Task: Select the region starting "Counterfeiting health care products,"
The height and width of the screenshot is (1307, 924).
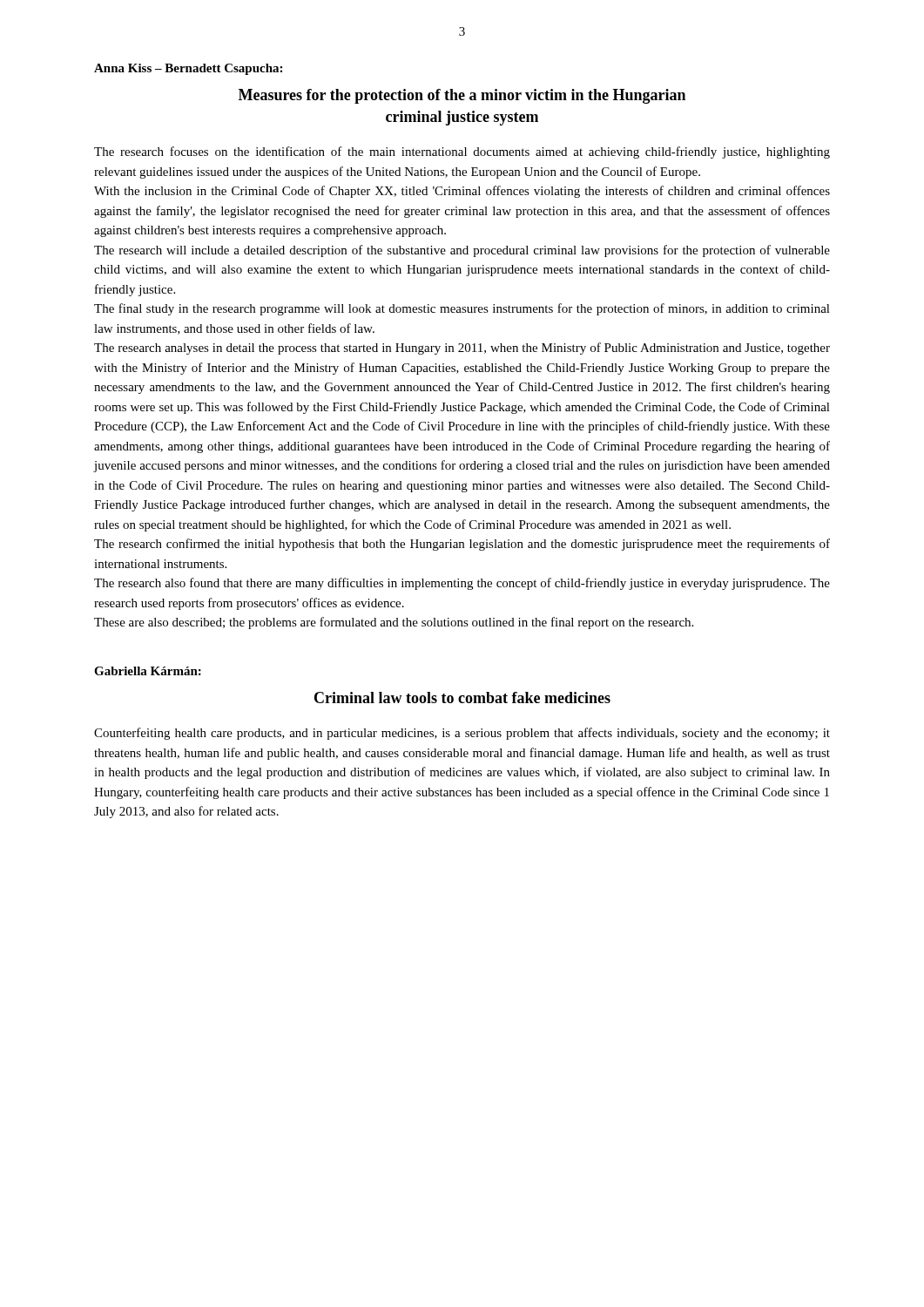Action: 462,772
